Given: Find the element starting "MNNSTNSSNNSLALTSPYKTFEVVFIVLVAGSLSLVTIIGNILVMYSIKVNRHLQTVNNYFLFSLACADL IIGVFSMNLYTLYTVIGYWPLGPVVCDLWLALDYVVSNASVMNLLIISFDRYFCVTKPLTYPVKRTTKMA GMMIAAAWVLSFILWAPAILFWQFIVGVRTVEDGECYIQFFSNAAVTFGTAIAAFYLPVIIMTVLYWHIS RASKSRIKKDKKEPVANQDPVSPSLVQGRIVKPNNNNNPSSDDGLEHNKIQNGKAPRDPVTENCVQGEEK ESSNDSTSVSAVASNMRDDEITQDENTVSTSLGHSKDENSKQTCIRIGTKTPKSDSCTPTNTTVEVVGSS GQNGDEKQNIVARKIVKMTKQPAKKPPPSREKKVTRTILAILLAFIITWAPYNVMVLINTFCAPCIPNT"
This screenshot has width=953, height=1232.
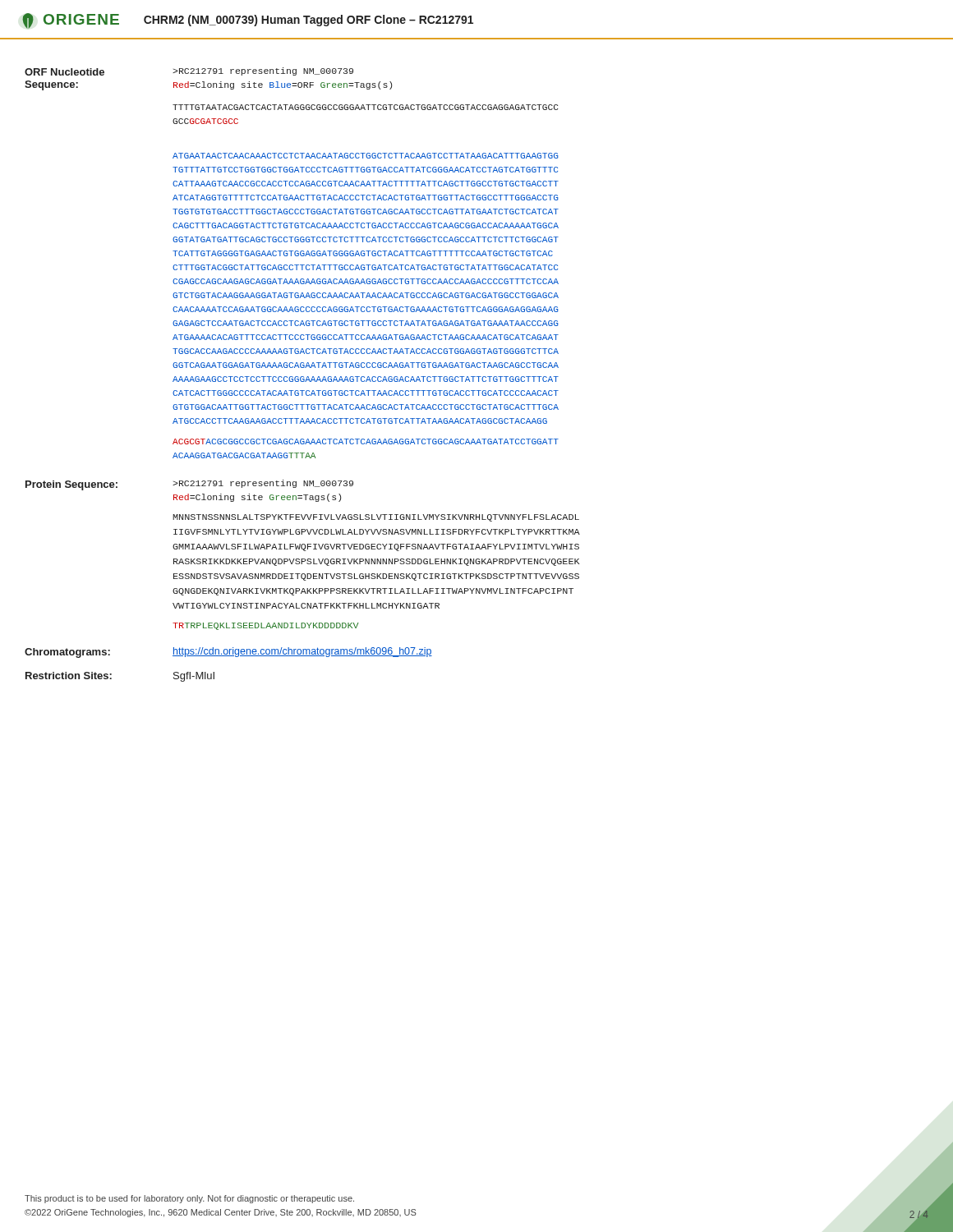Looking at the screenshot, I should tap(376, 562).
